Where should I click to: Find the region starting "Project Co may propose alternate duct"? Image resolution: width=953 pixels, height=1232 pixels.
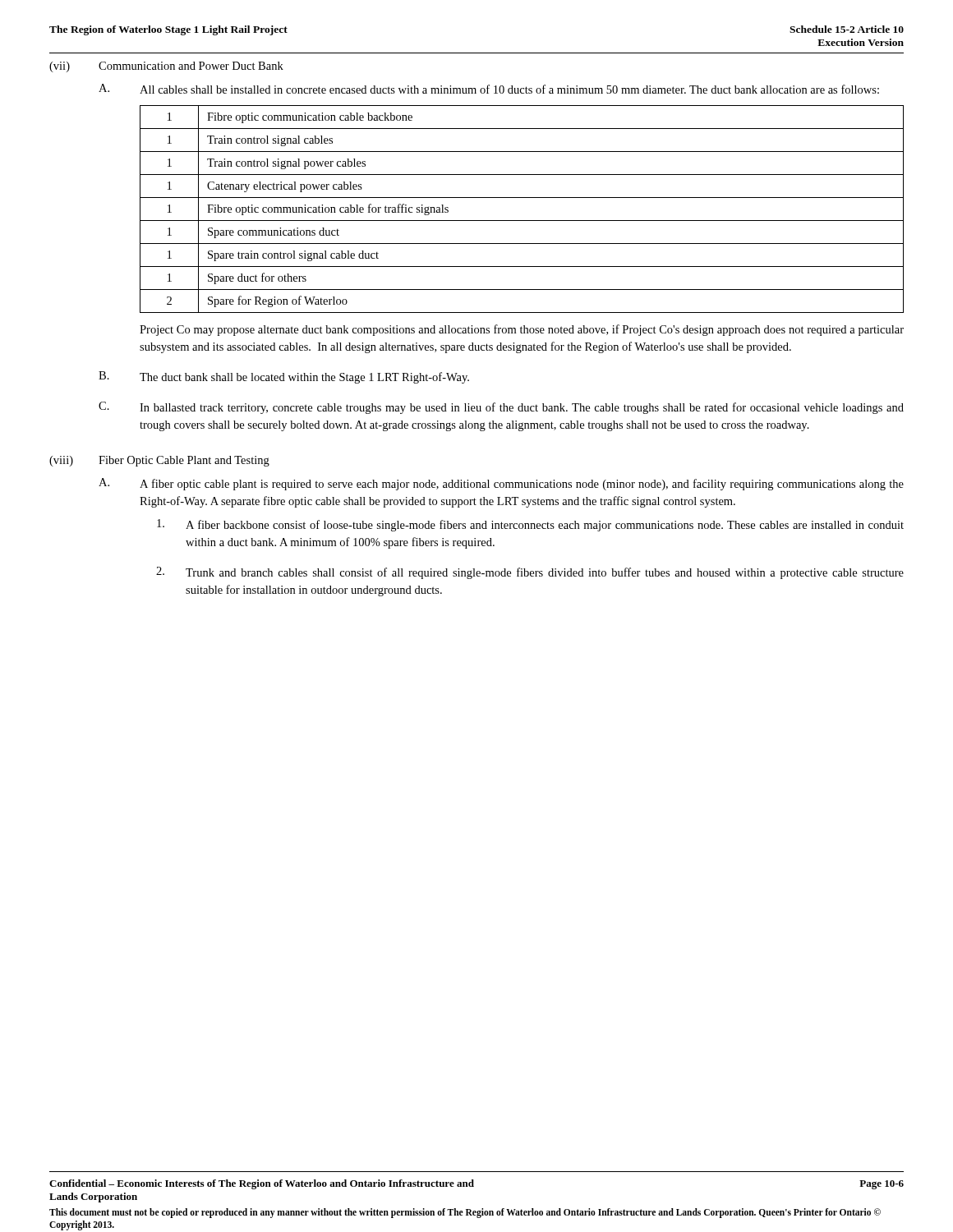click(x=522, y=338)
